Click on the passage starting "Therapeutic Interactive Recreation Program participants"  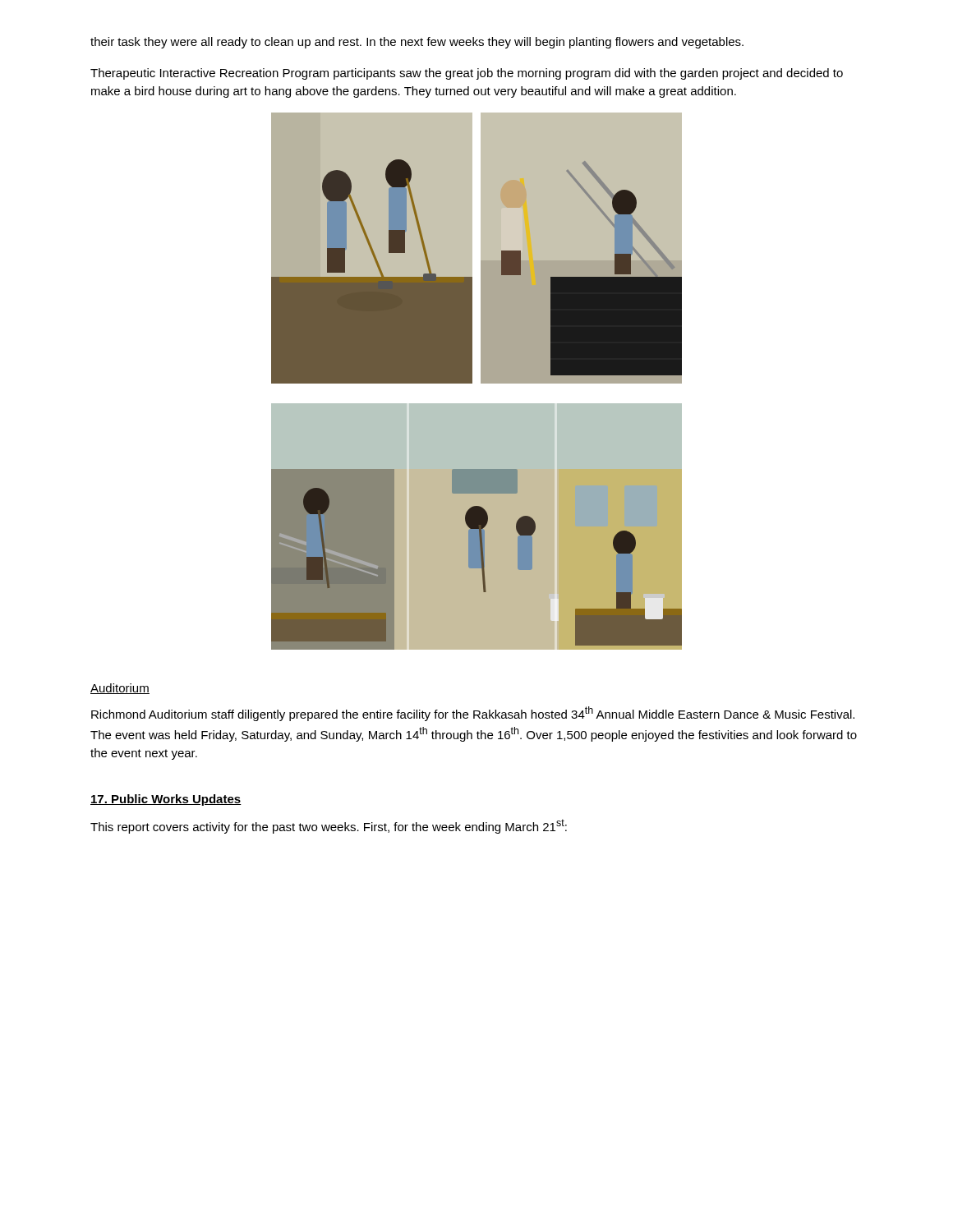[x=467, y=81]
